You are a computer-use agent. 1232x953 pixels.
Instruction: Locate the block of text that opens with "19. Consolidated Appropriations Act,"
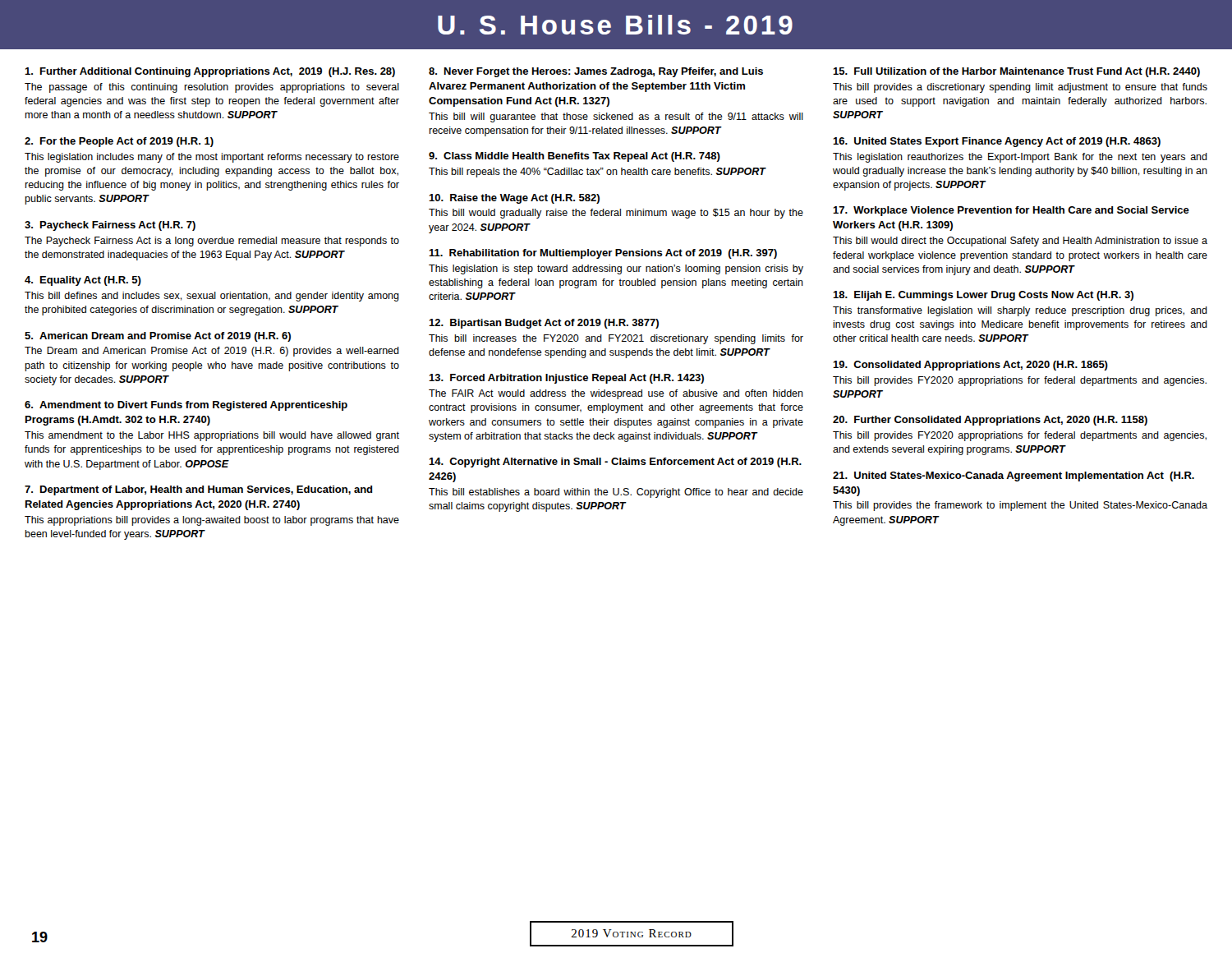(x=1020, y=379)
